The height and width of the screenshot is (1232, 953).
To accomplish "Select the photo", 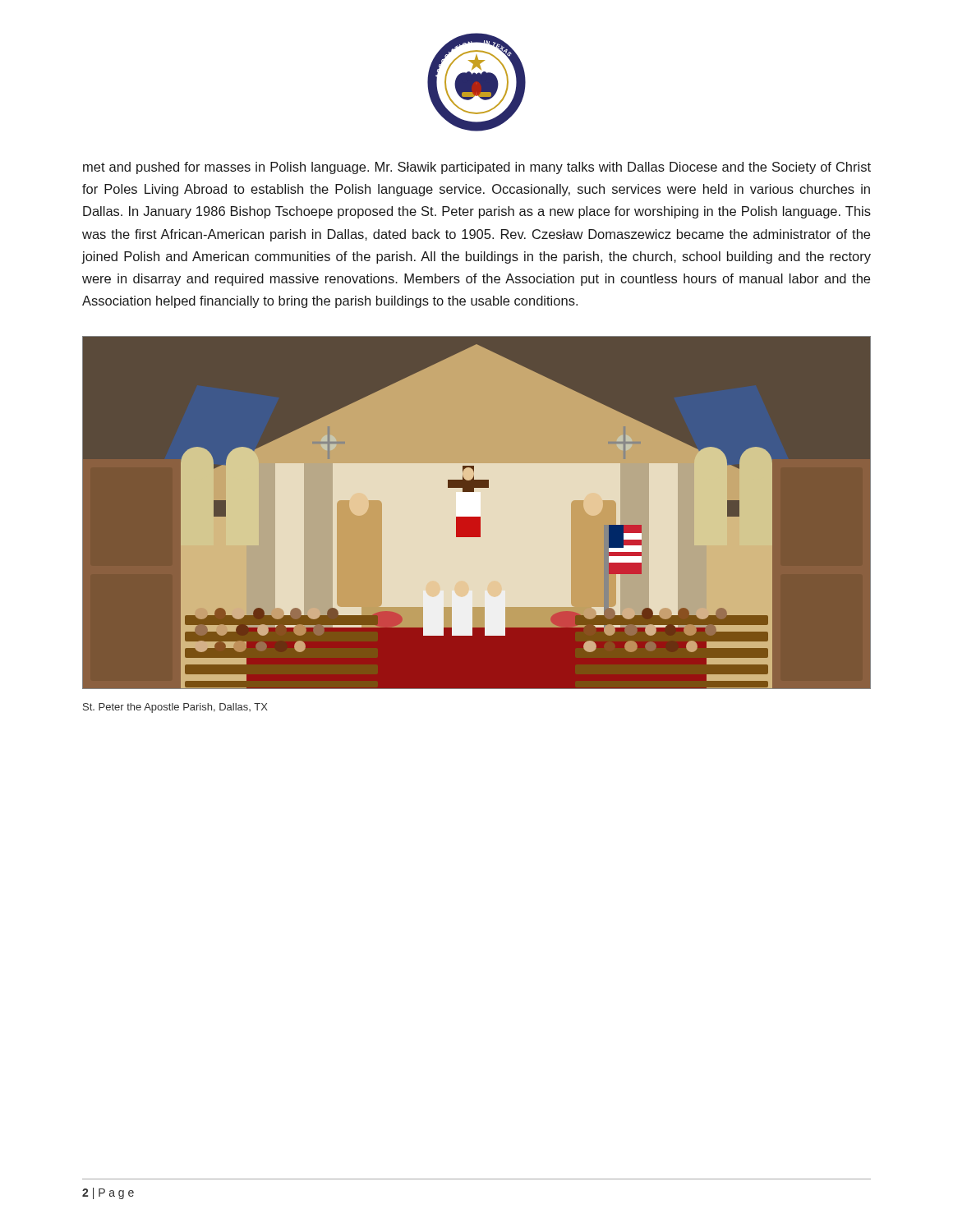I will pos(476,514).
